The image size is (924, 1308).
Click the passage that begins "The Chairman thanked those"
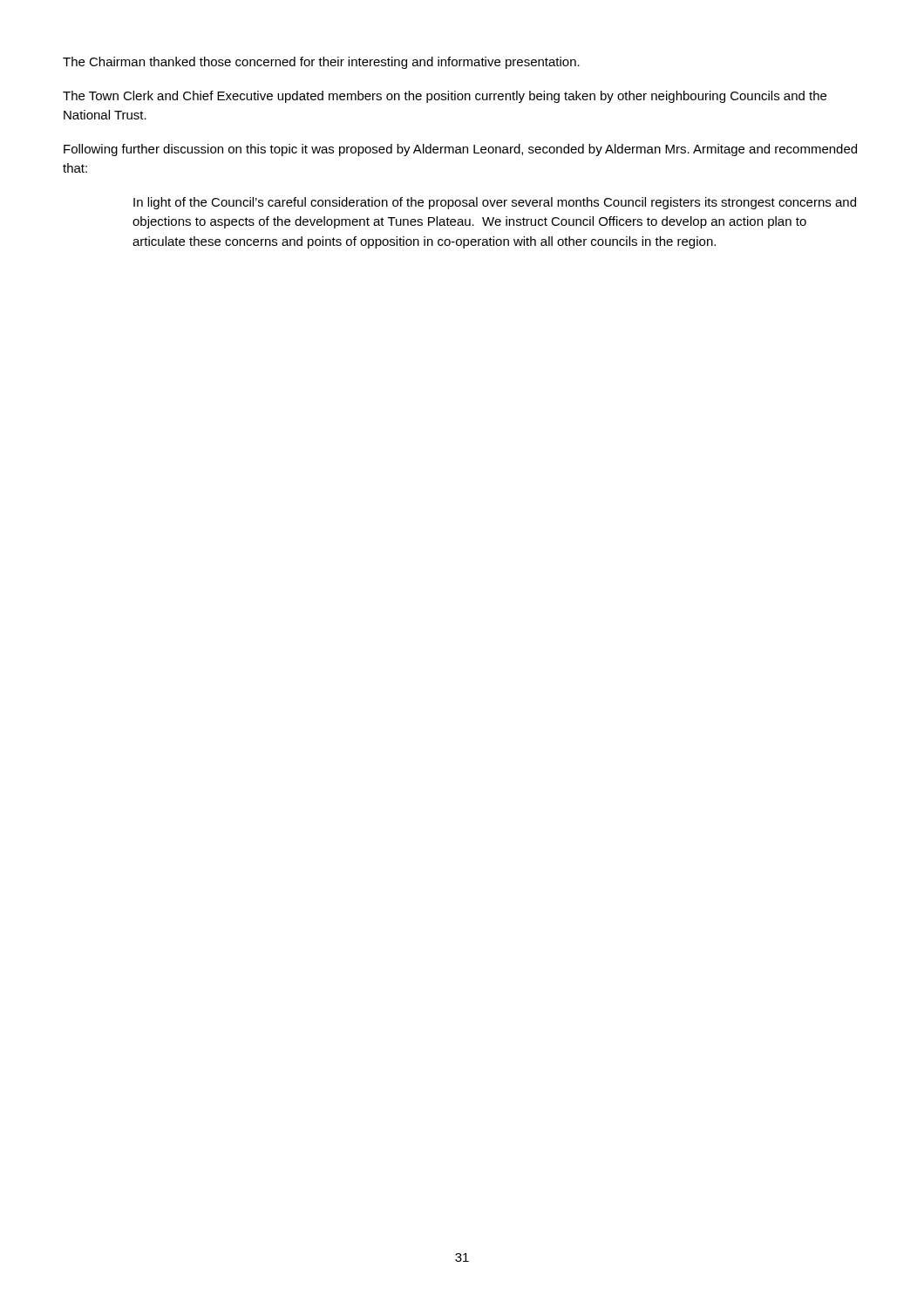coord(322,61)
